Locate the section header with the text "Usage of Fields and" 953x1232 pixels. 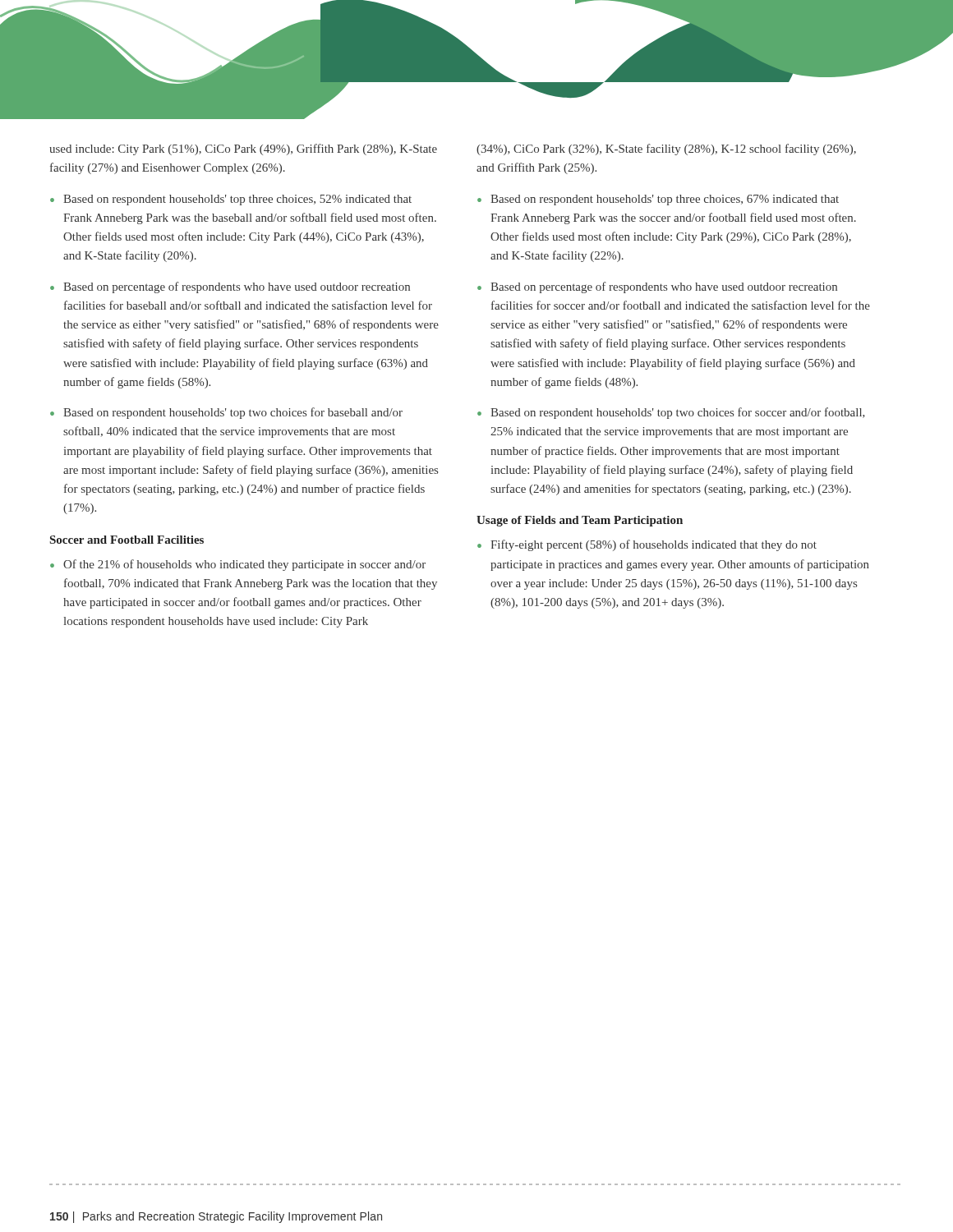(580, 520)
